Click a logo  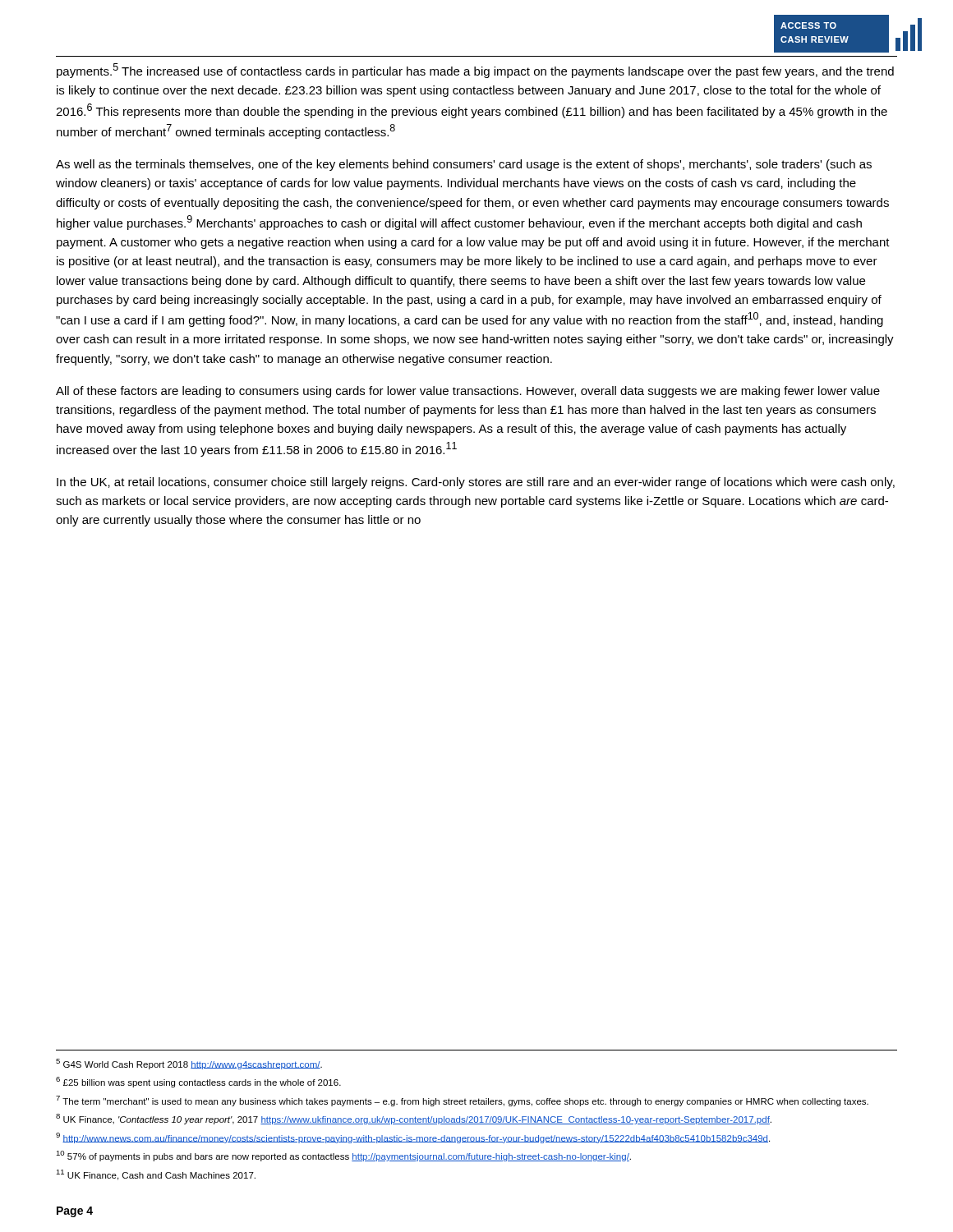click(848, 34)
